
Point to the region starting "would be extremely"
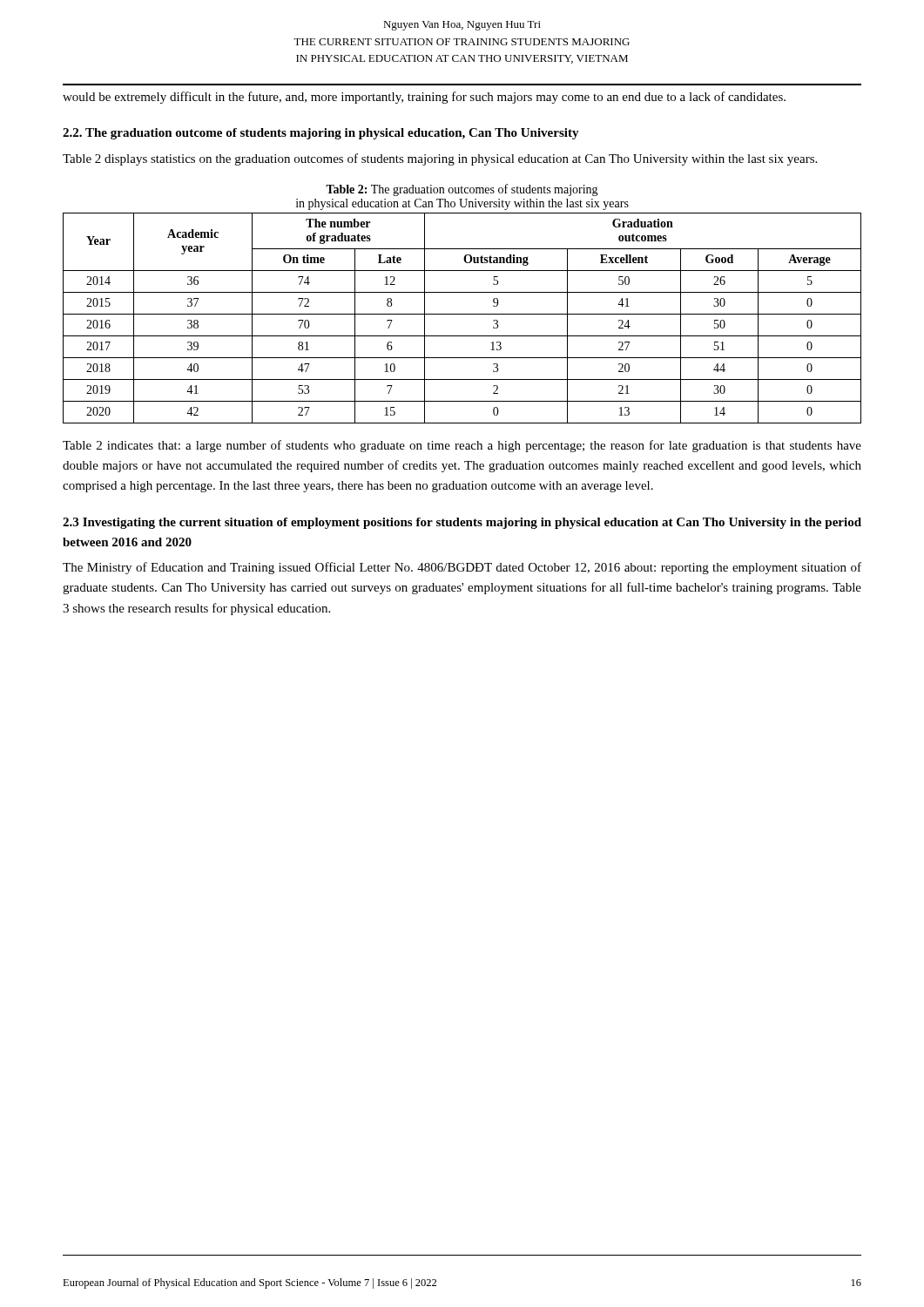(425, 97)
